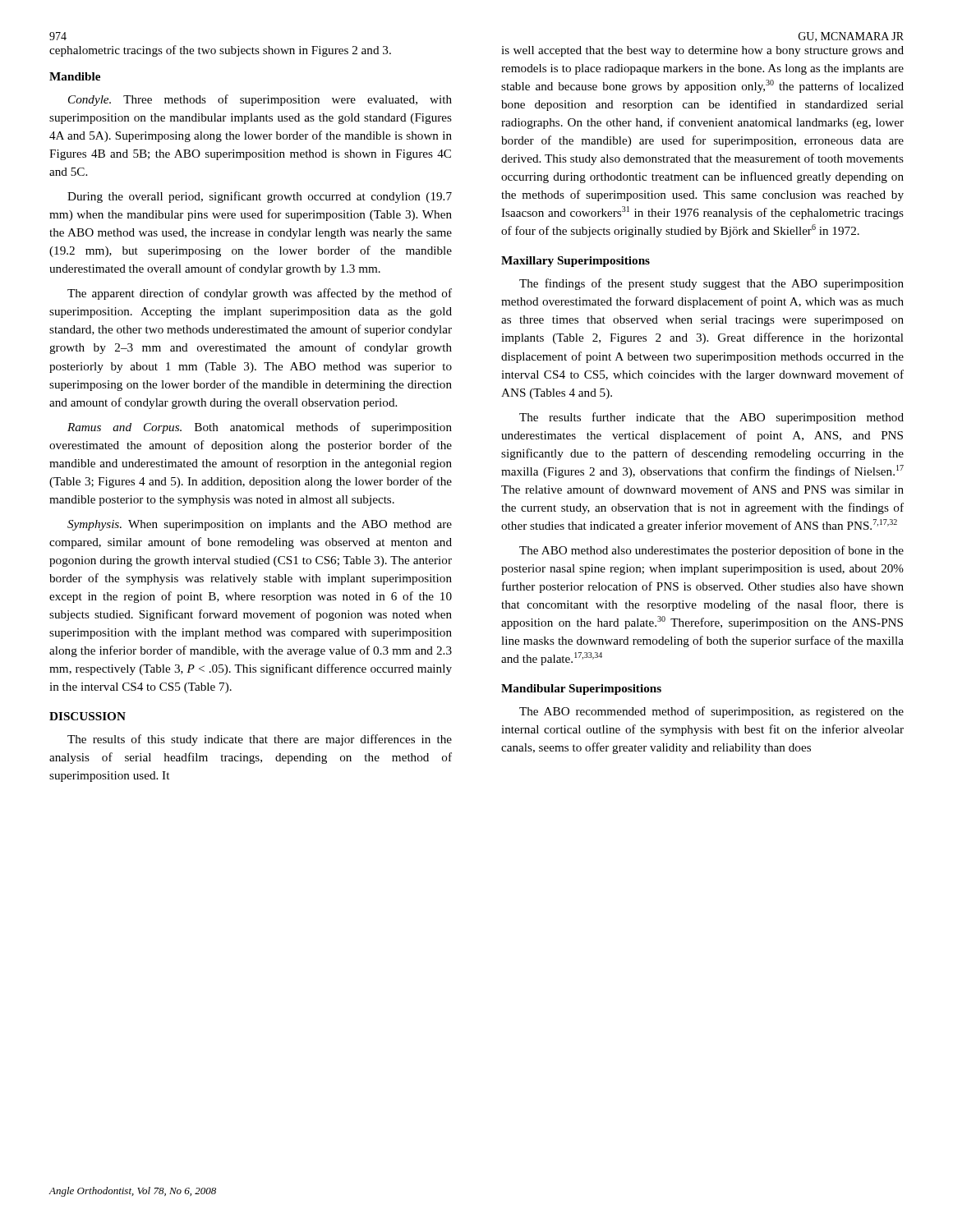Find the block on this page that starts "The results of"
Screen dimensions: 1232x953
(251, 757)
